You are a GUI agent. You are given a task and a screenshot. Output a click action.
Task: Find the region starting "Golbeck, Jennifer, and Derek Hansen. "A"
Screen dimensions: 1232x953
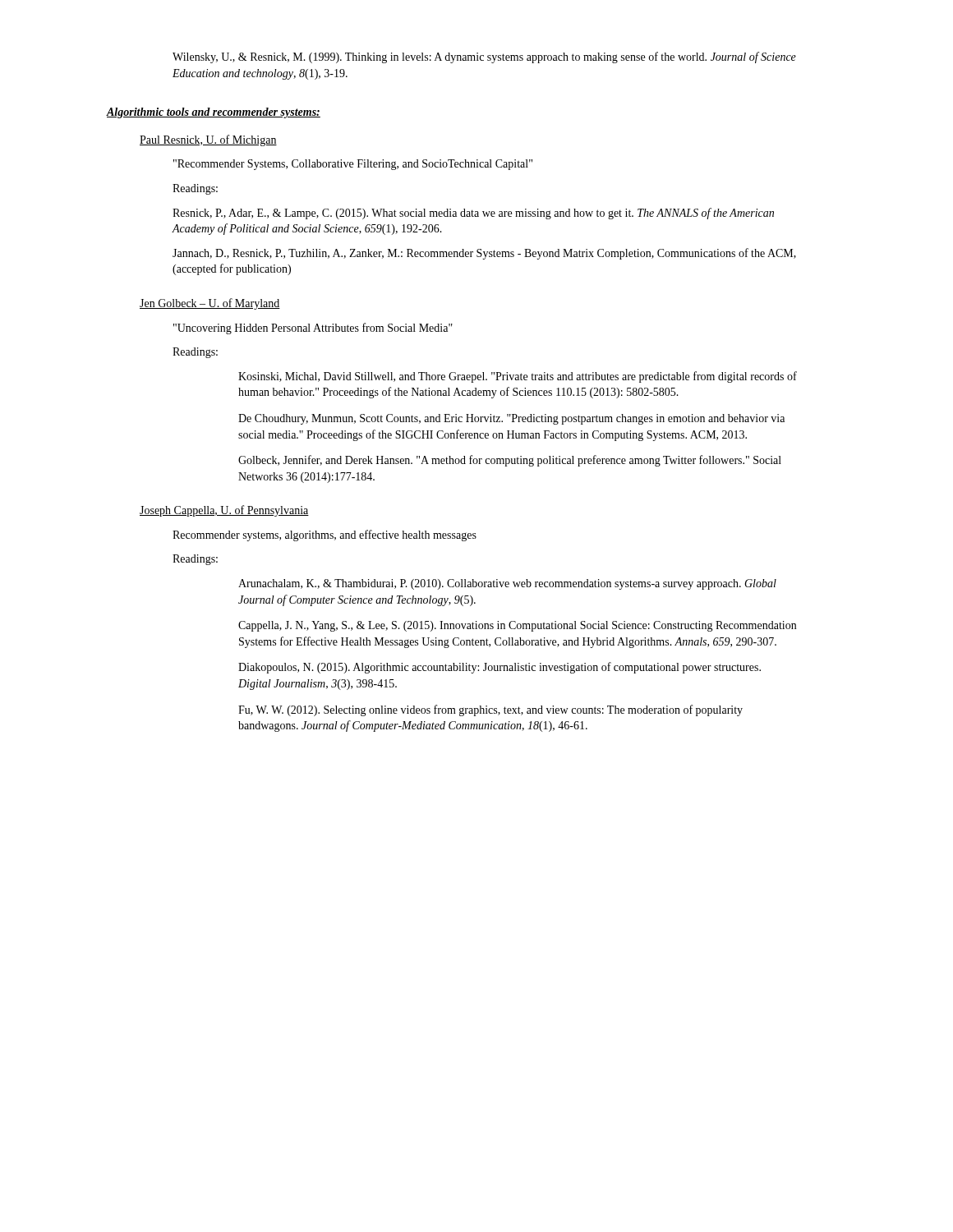[518, 469]
